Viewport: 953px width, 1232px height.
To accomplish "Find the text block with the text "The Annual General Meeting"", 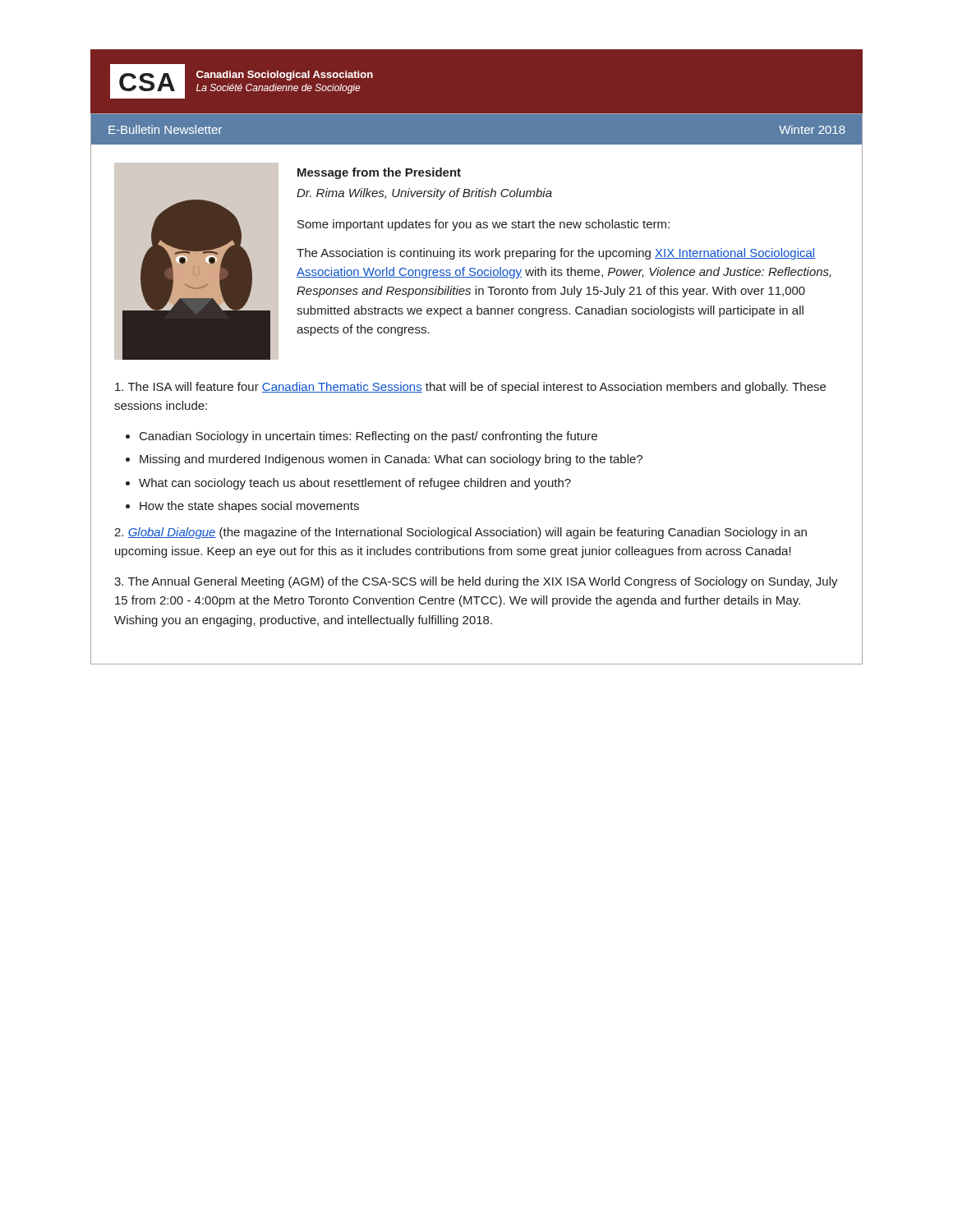I will pos(476,600).
